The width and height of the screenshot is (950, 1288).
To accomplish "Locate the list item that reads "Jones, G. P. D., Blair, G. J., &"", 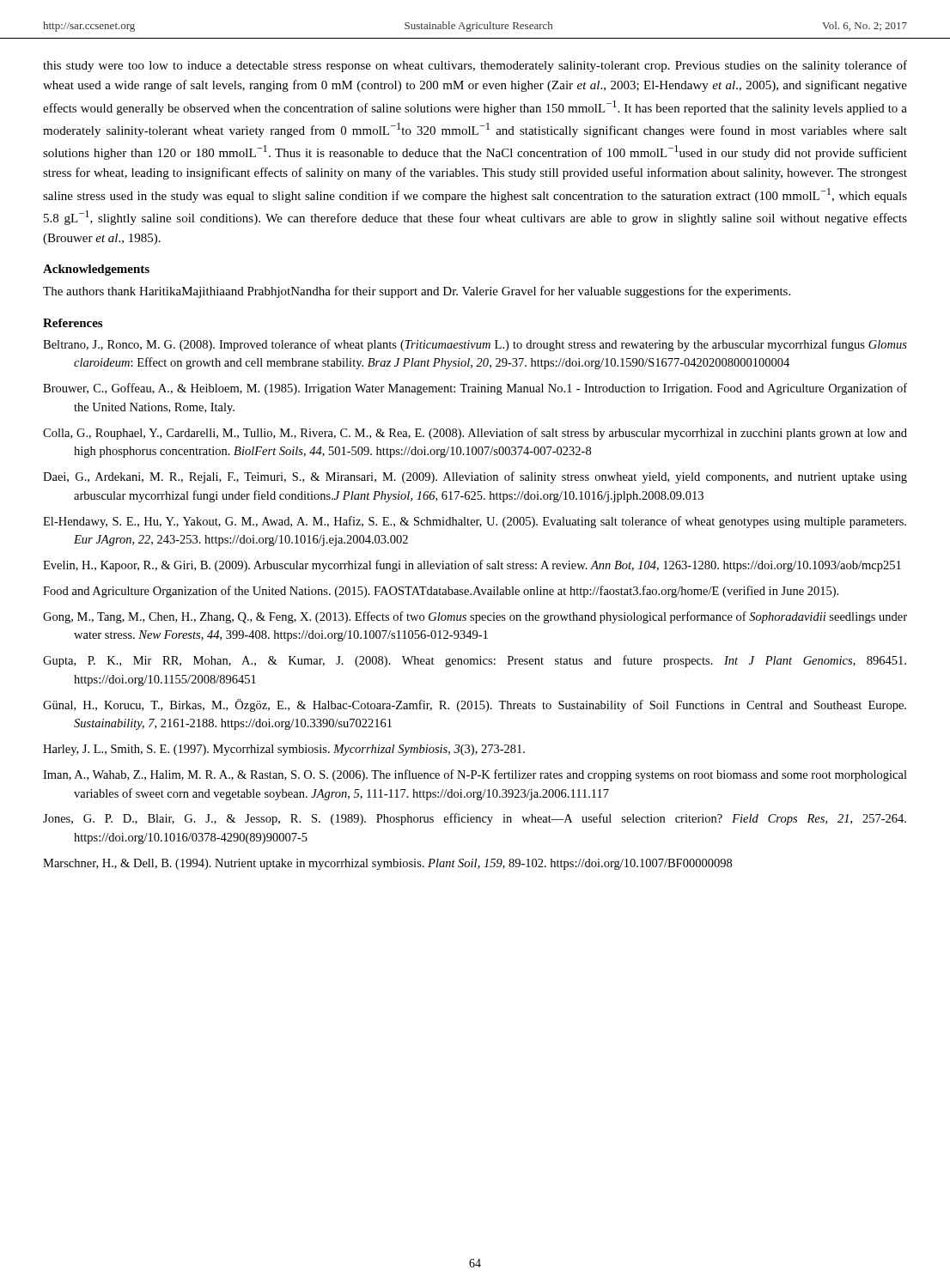I will tap(475, 828).
